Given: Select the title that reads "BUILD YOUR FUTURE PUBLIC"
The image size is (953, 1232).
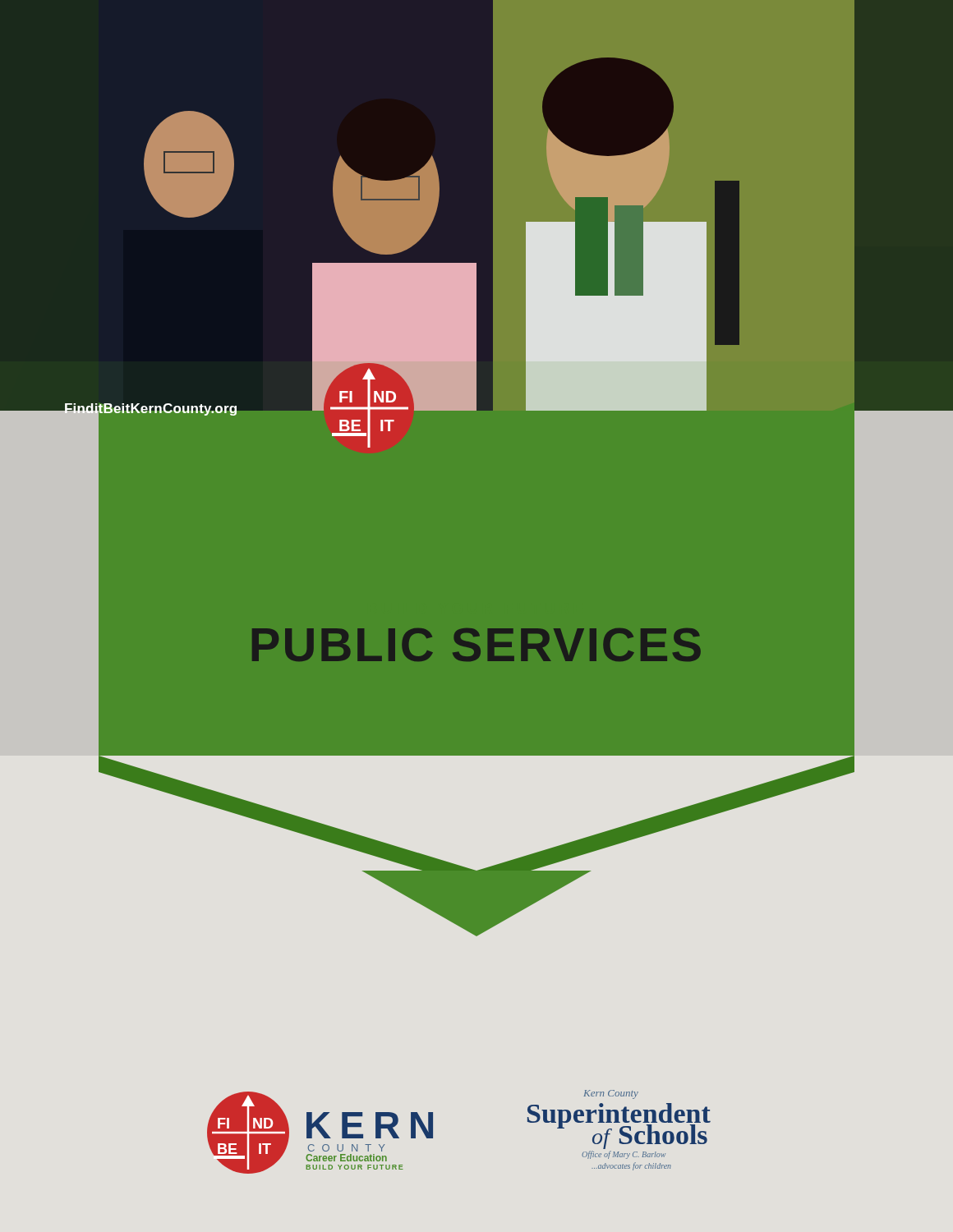Looking at the screenshot, I should 476,635.
